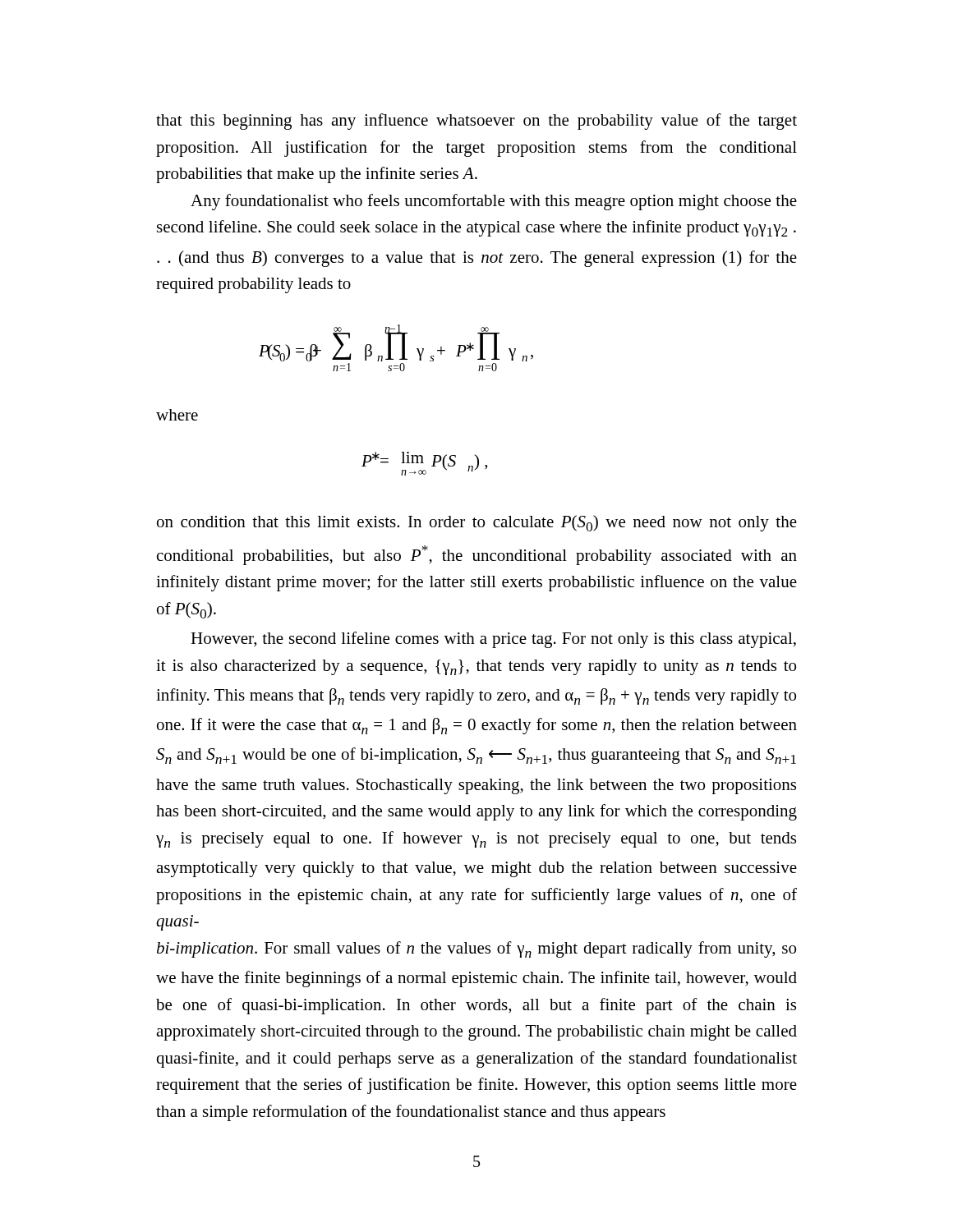This screenshot has width=953, height=1232.
Task: Select the region starting "P ( S"
Action: [476, 350]
